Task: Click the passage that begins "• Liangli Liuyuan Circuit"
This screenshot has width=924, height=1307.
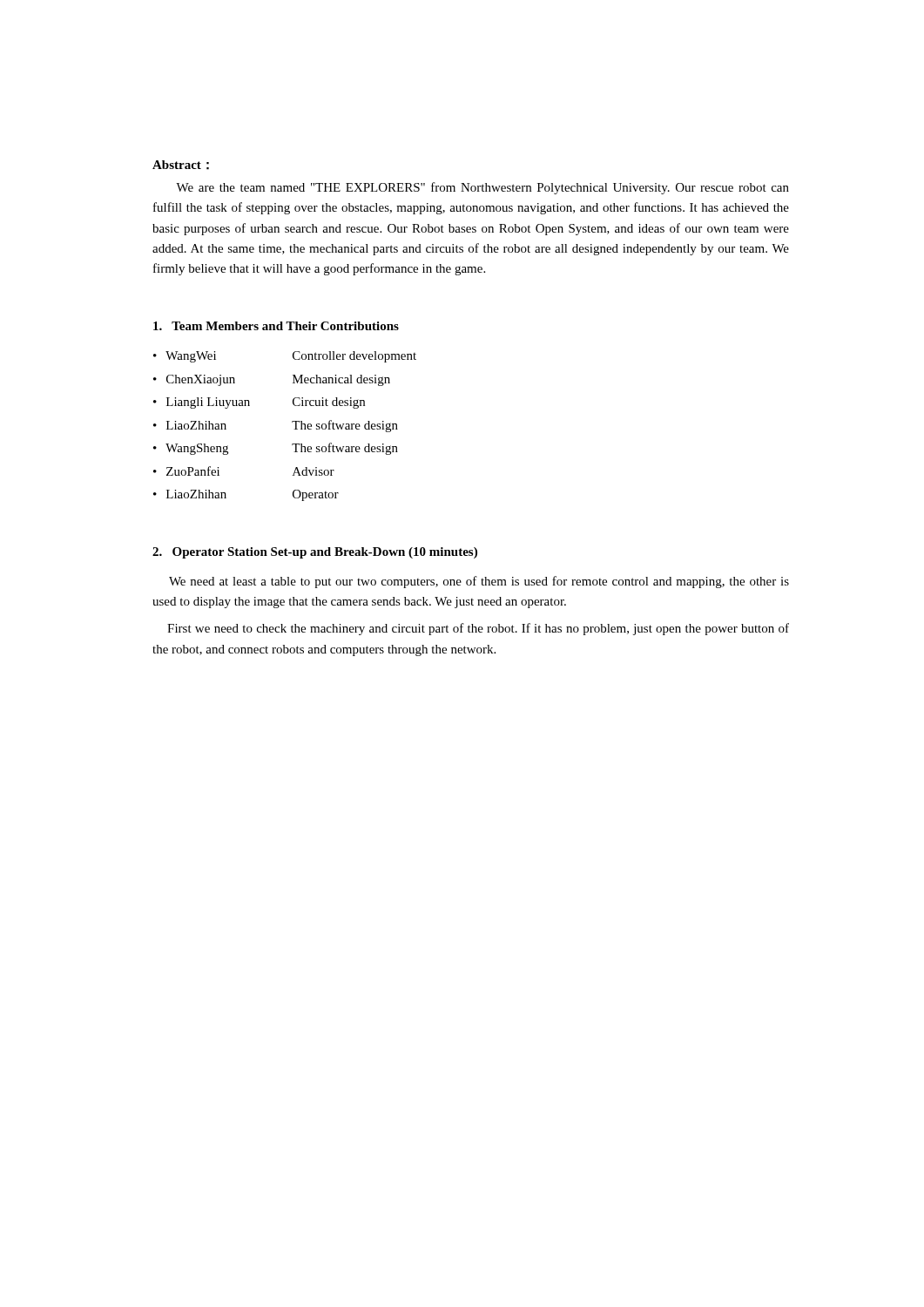Action: click(x=202, y=403)
